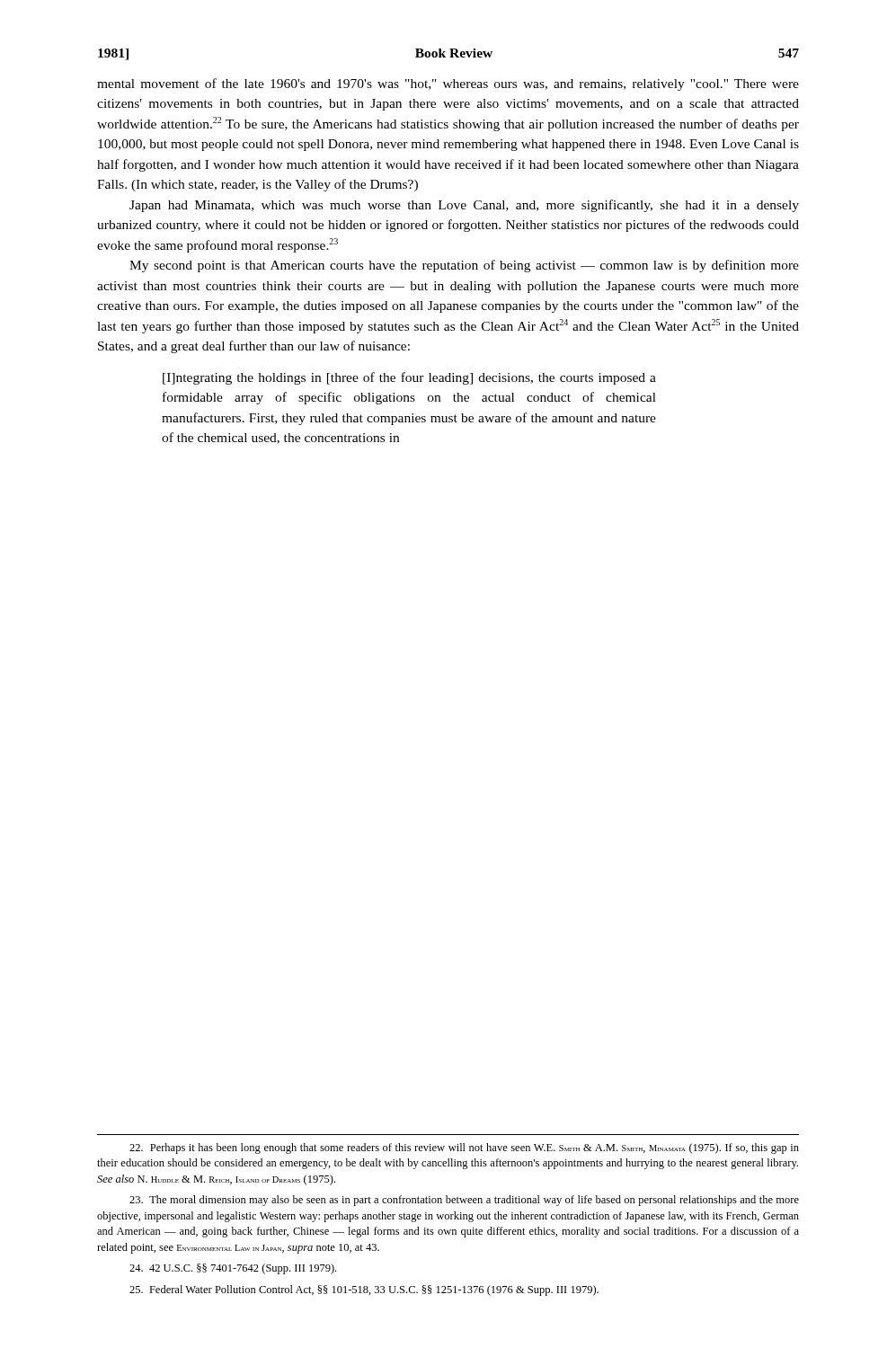Locate the text block that reads "[I]ntegrating the holdings in"
Screen dimensions: 1348x896
pyautogui.click(x=409, y=407)
